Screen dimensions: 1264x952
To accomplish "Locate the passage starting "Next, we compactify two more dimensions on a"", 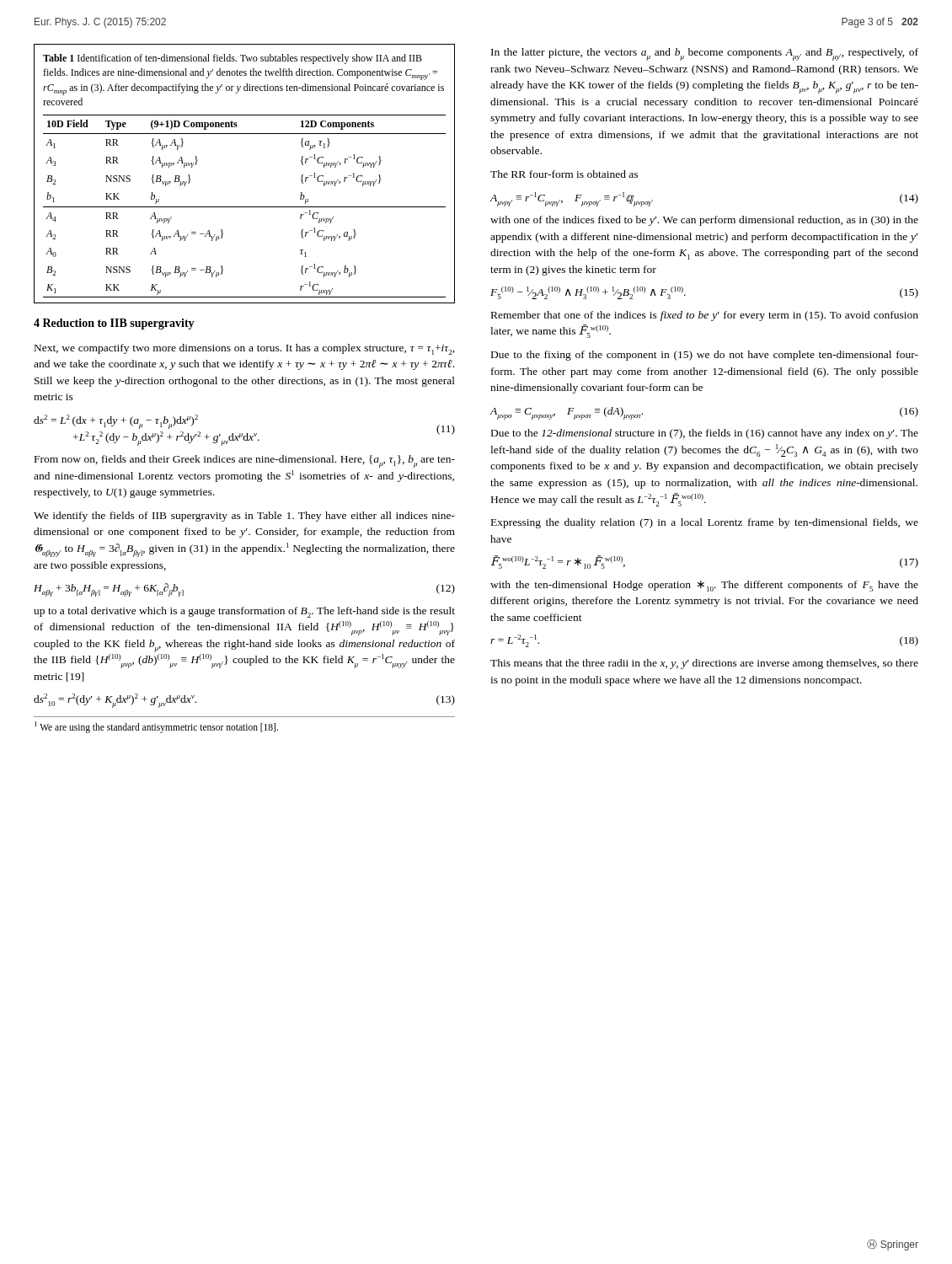I will (x=244, y=372).
